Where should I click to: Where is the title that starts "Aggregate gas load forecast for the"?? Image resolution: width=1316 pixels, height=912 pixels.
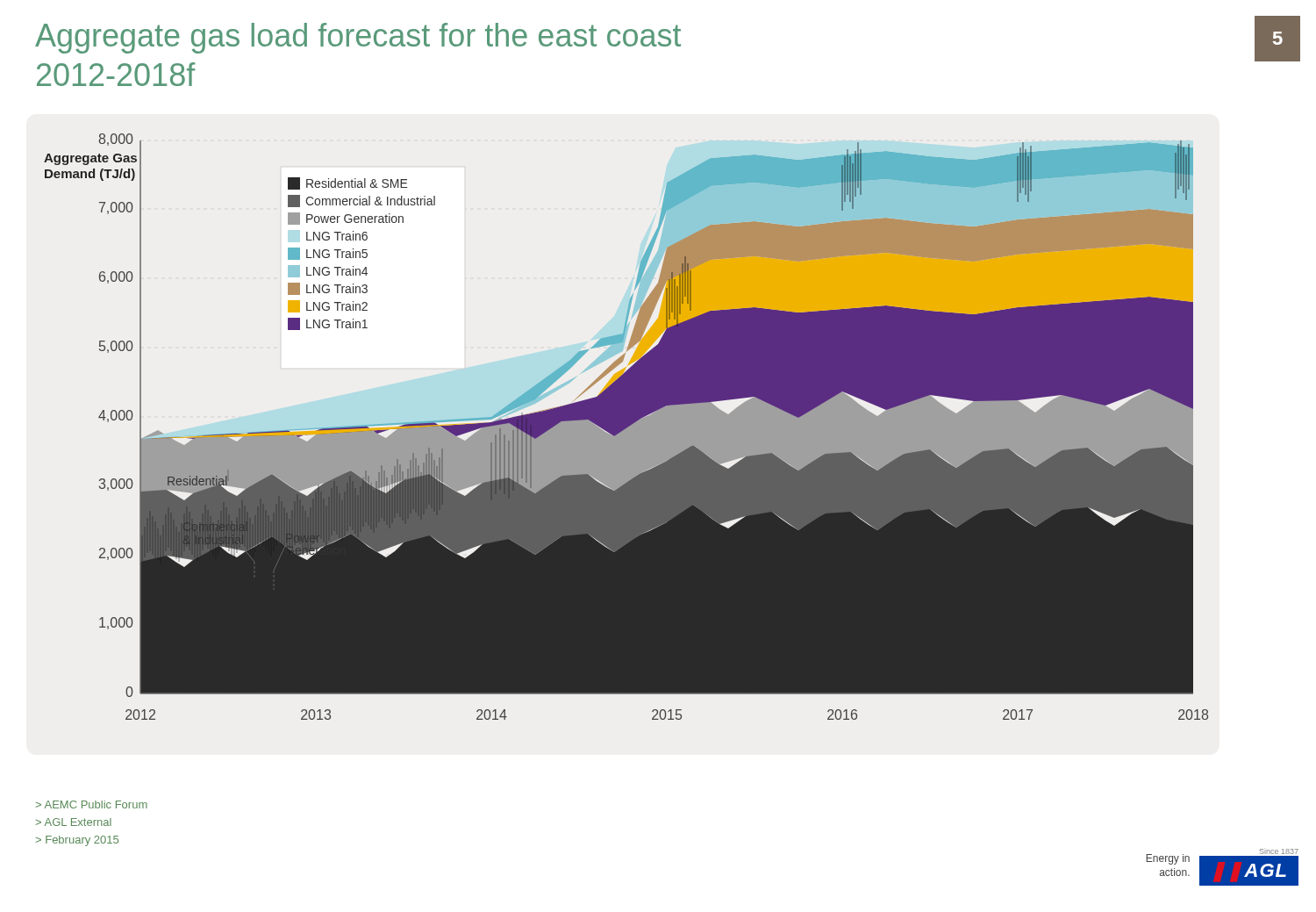(x=358, y=55)
